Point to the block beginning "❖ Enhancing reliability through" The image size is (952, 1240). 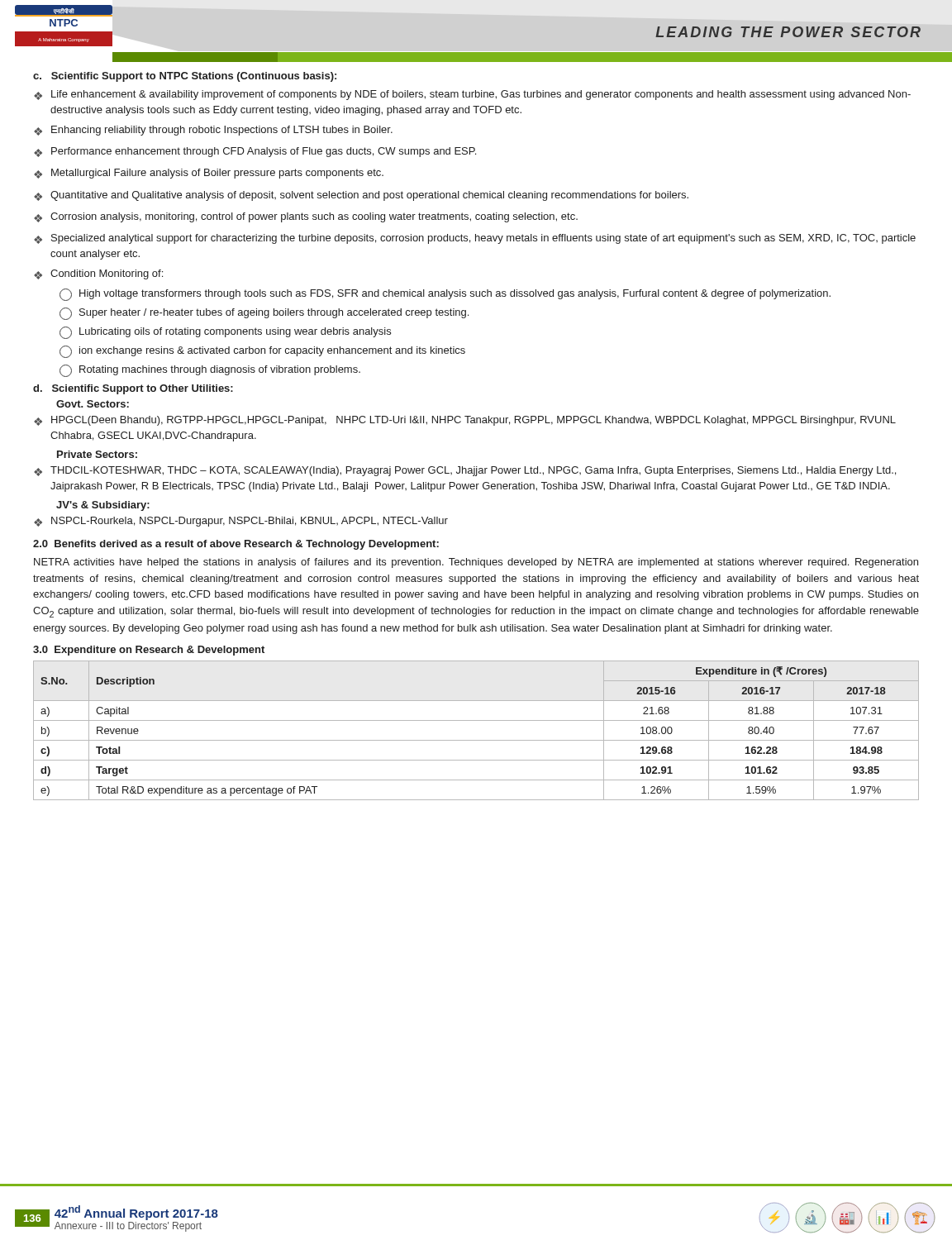[213, 131]
